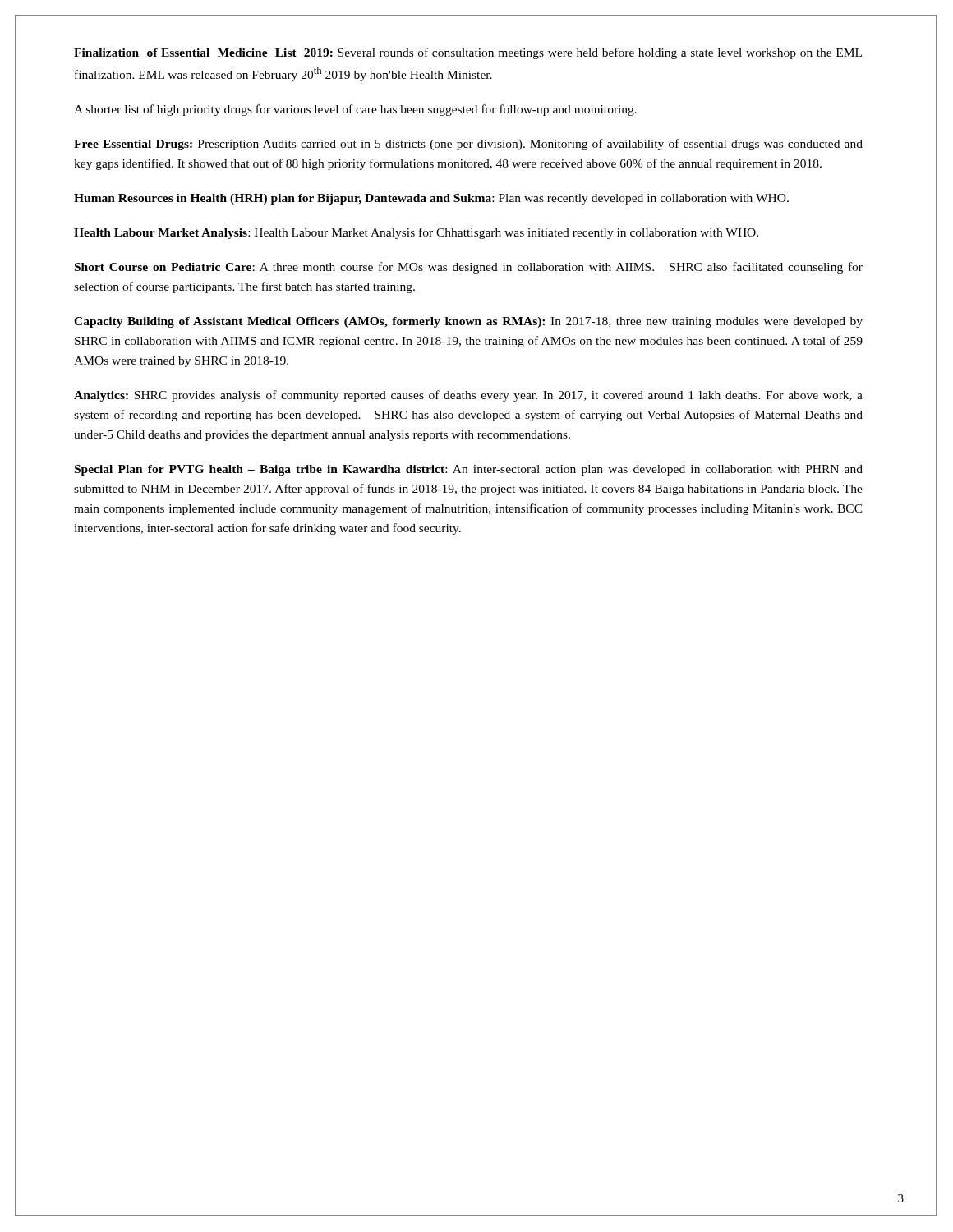Screen dimensions: 1232x953
Task: Navigate to the passage starting "Analytics: SHRC provides analysis of community"
Action: click(468, 415)
